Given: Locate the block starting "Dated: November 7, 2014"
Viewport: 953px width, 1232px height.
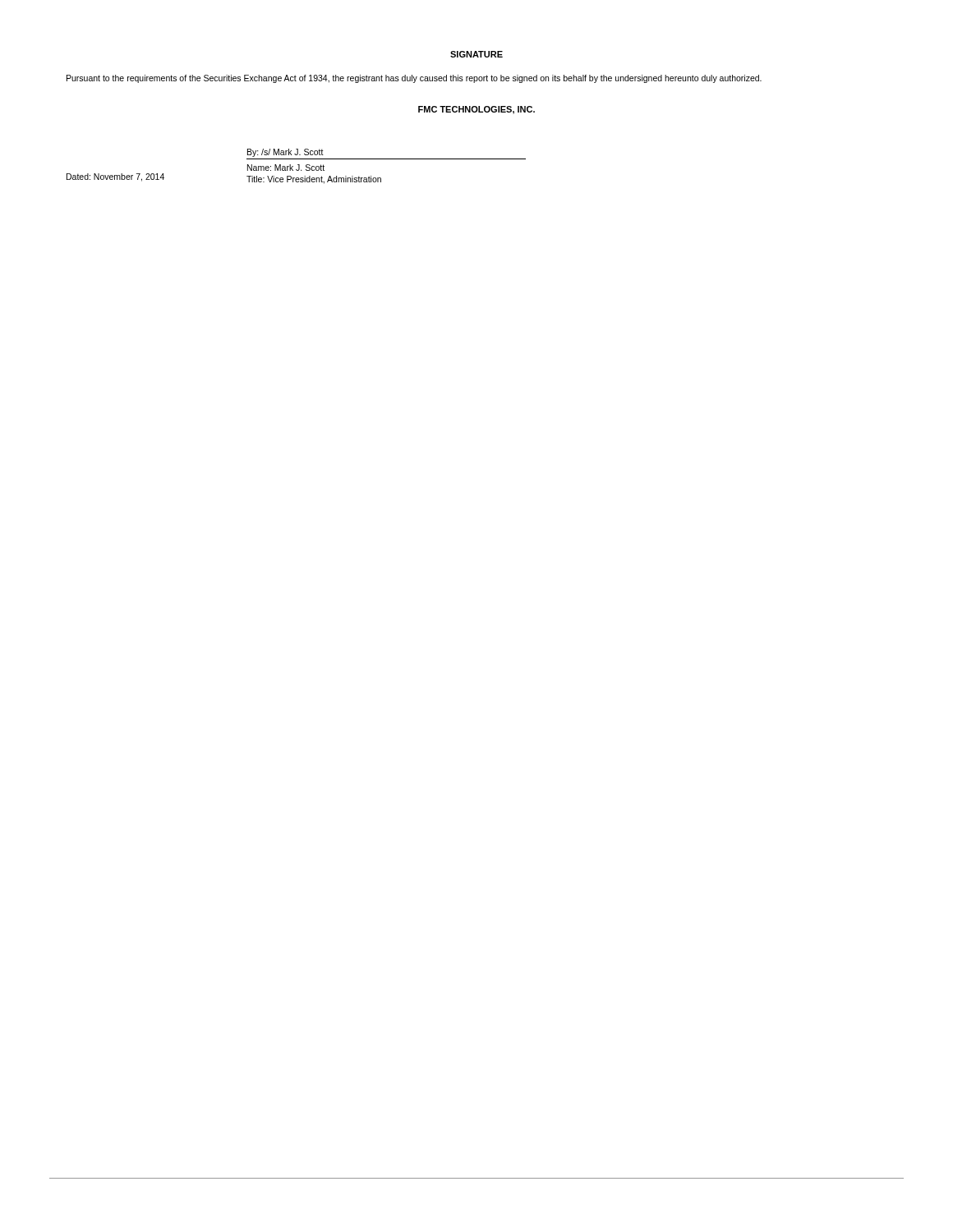Looking at the screenshot, I should click(115, 176).
